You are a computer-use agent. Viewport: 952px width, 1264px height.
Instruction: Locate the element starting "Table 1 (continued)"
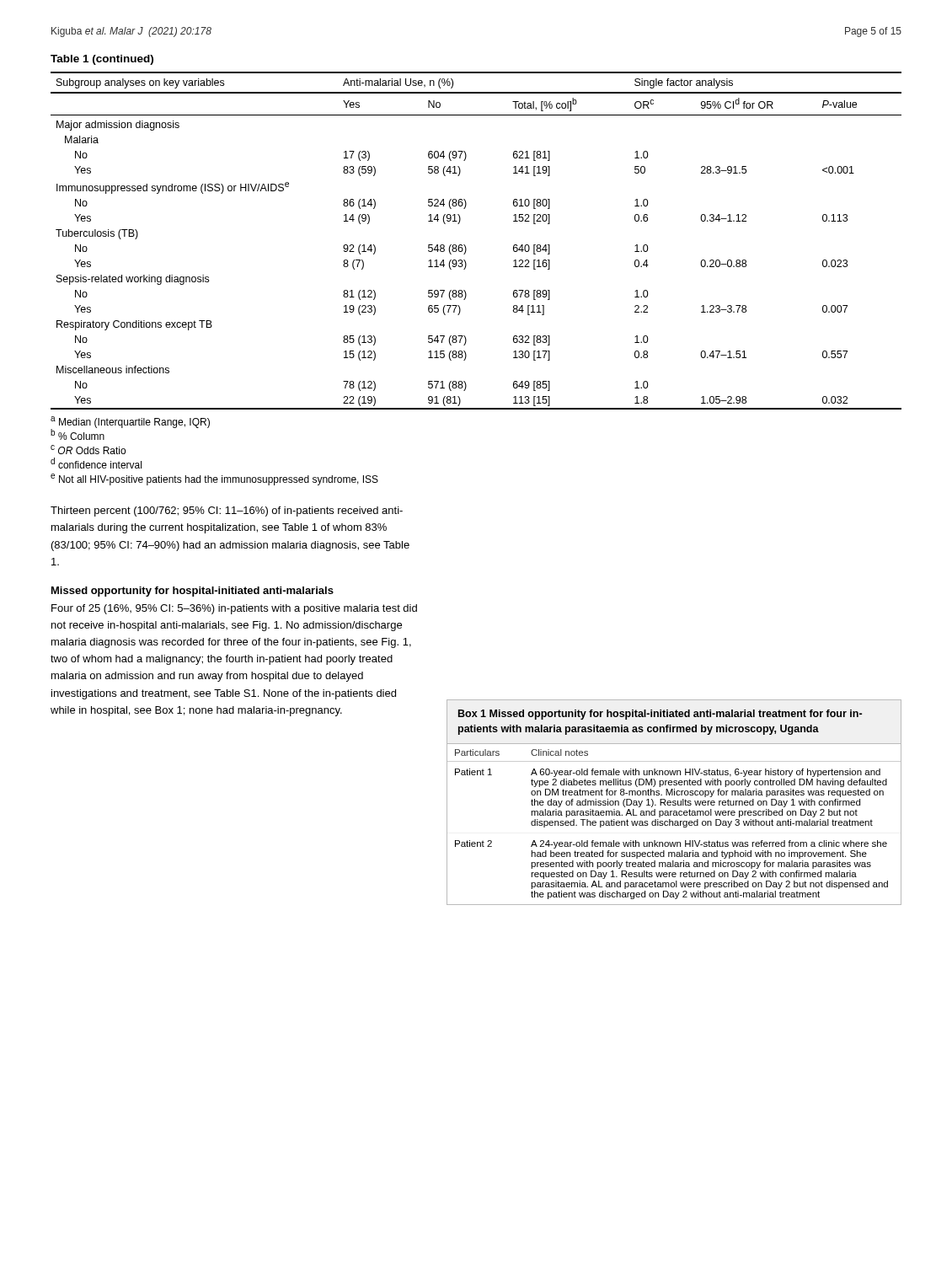click(x=102, y=59)
